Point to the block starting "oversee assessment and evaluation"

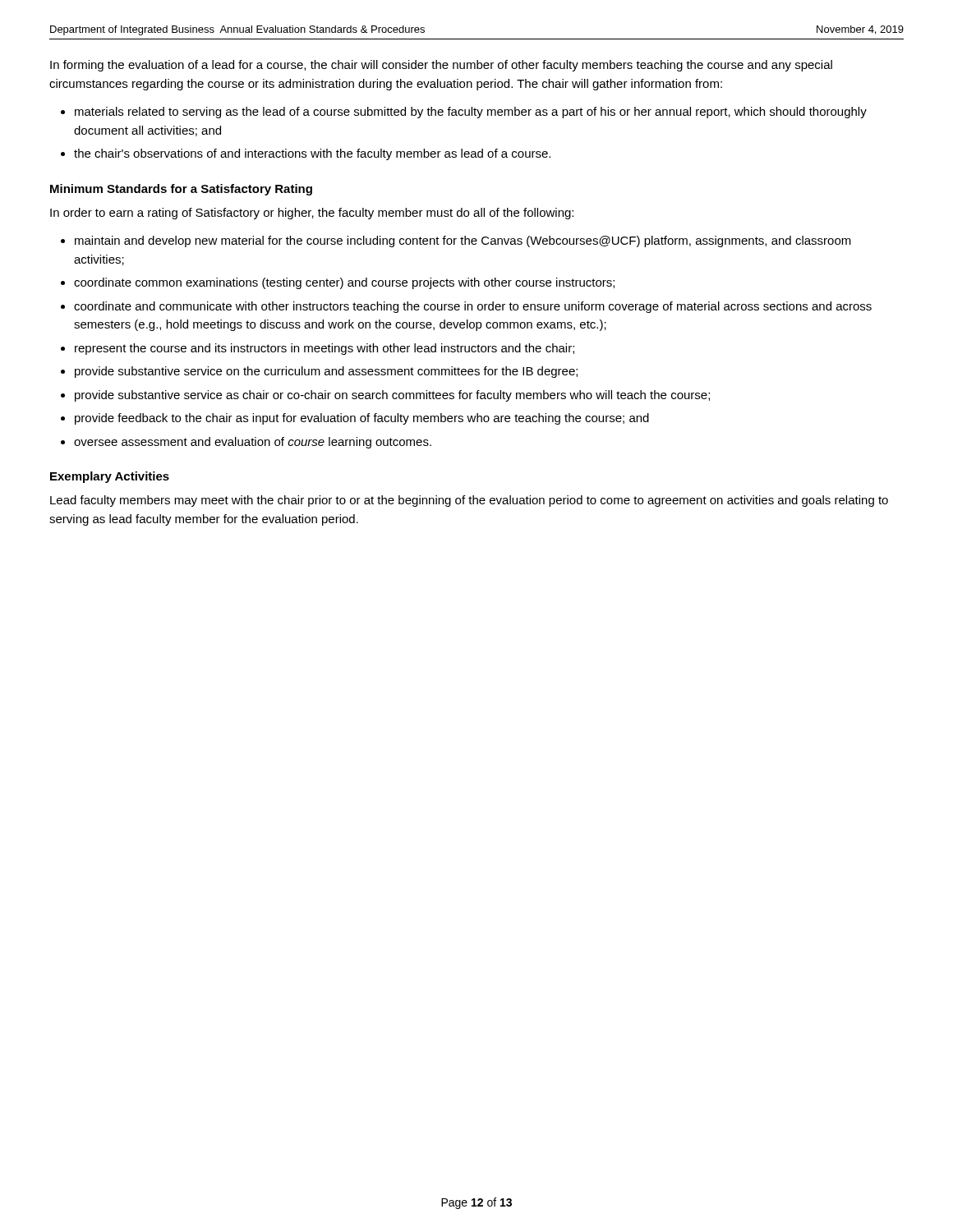pyautogui.click(x=253, y=441)
